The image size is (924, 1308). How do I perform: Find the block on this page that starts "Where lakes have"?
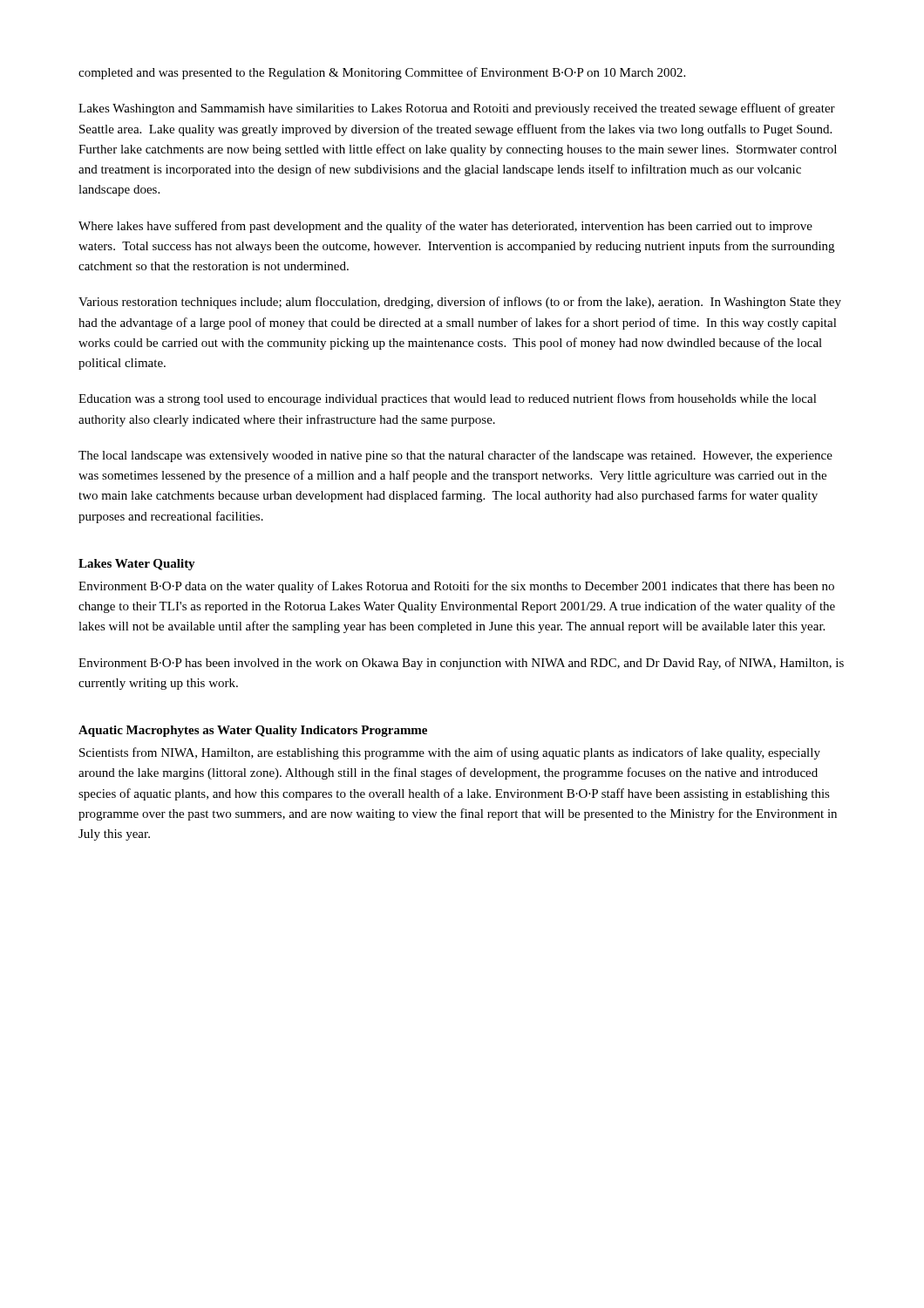coord(457,246)
